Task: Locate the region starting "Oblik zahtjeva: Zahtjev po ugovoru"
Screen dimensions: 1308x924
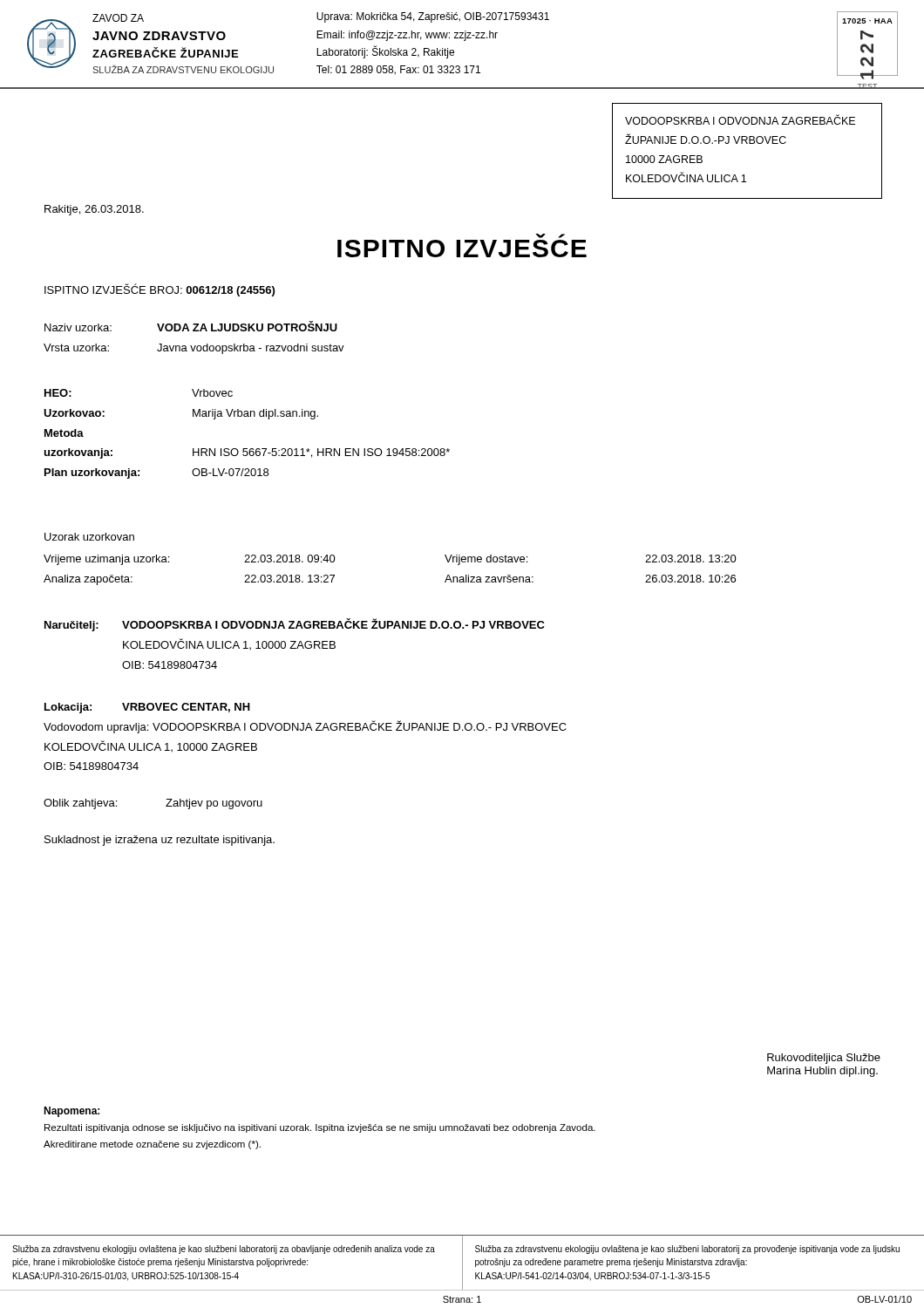Action: pyautogui.click(x=79, y=804)
